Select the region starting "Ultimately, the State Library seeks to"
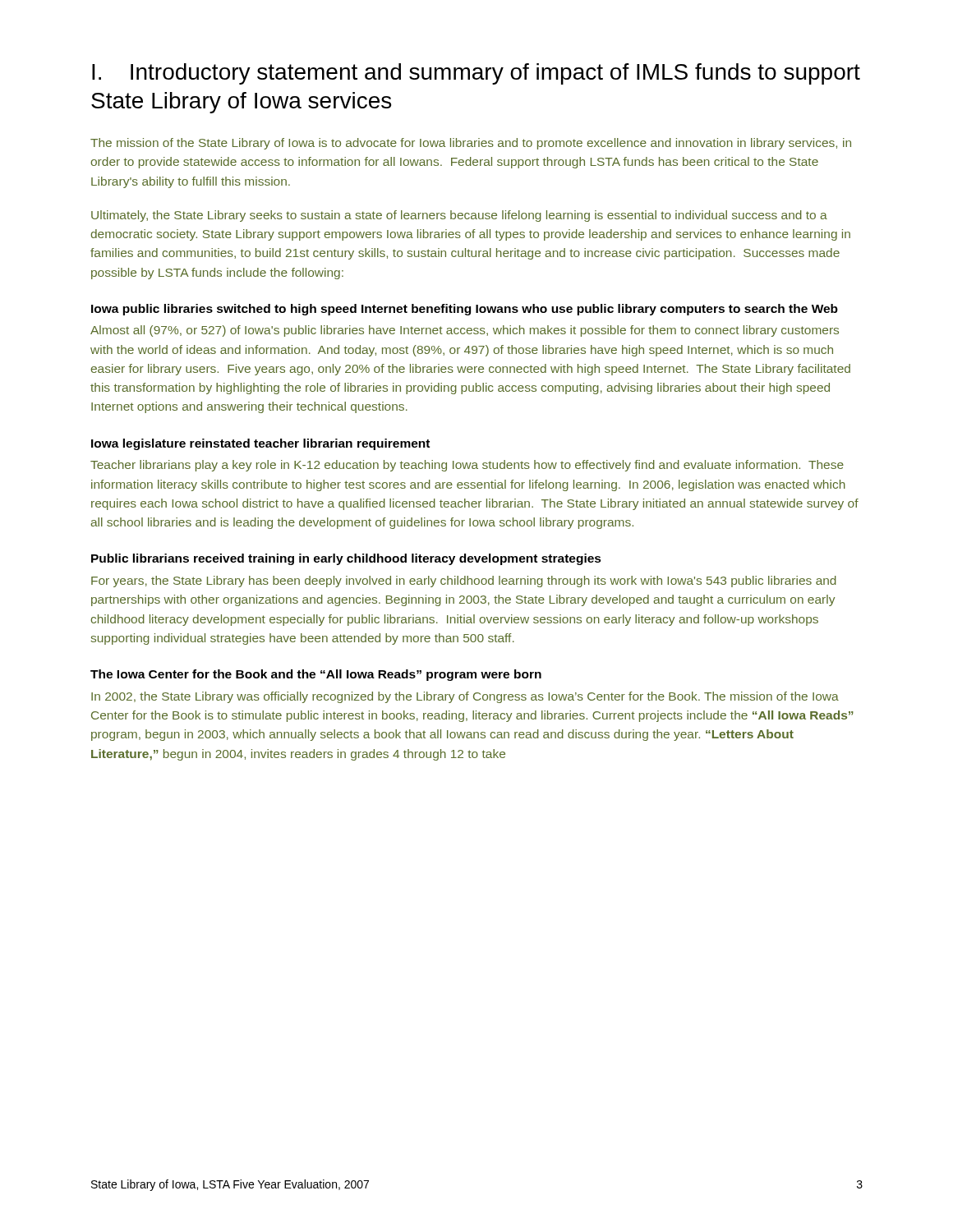 [471, 243]
